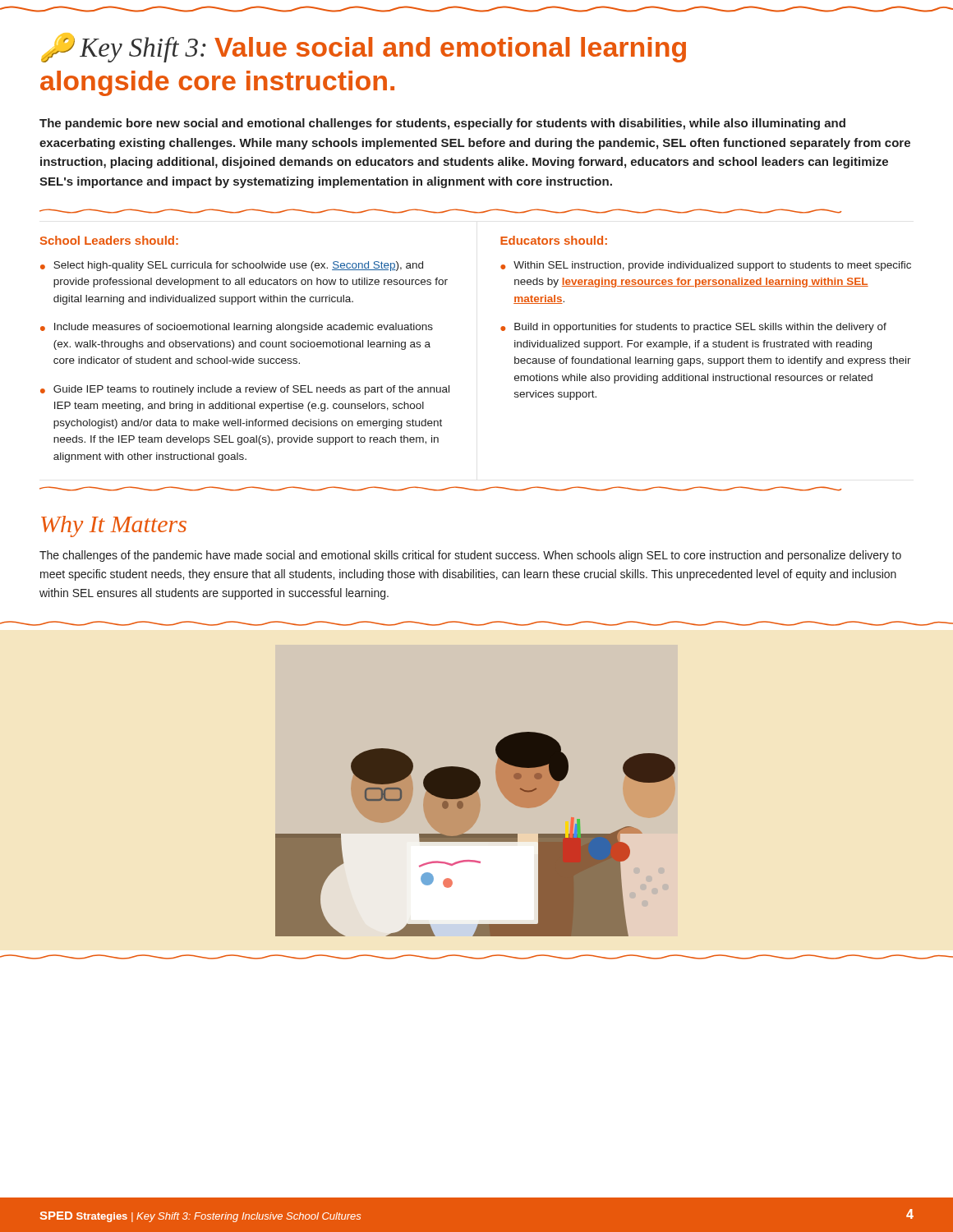
Task: Click on the region starting "• Guide IEP"
Action: [x=246, y=423]
